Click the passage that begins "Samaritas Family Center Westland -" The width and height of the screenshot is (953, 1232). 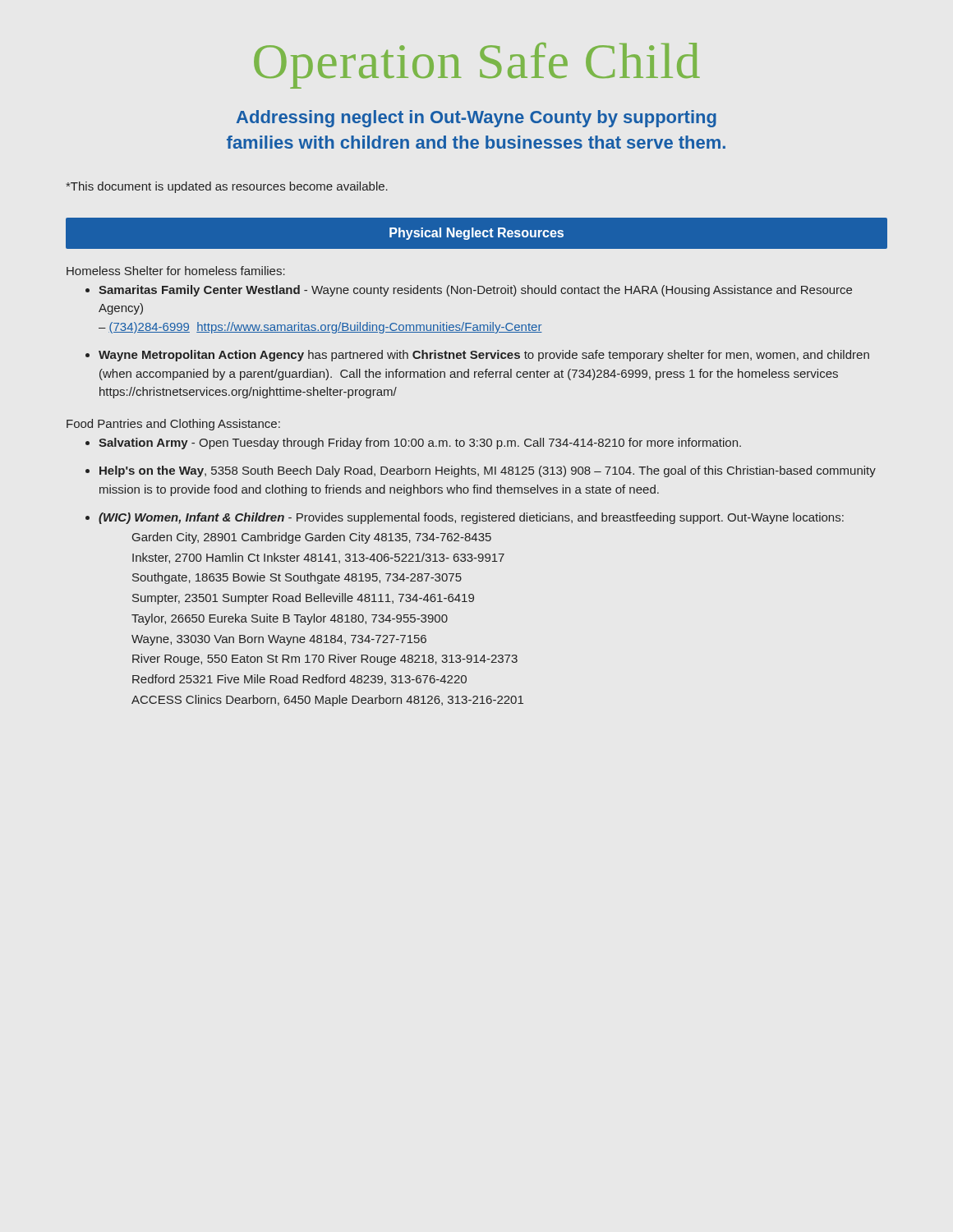475,291
